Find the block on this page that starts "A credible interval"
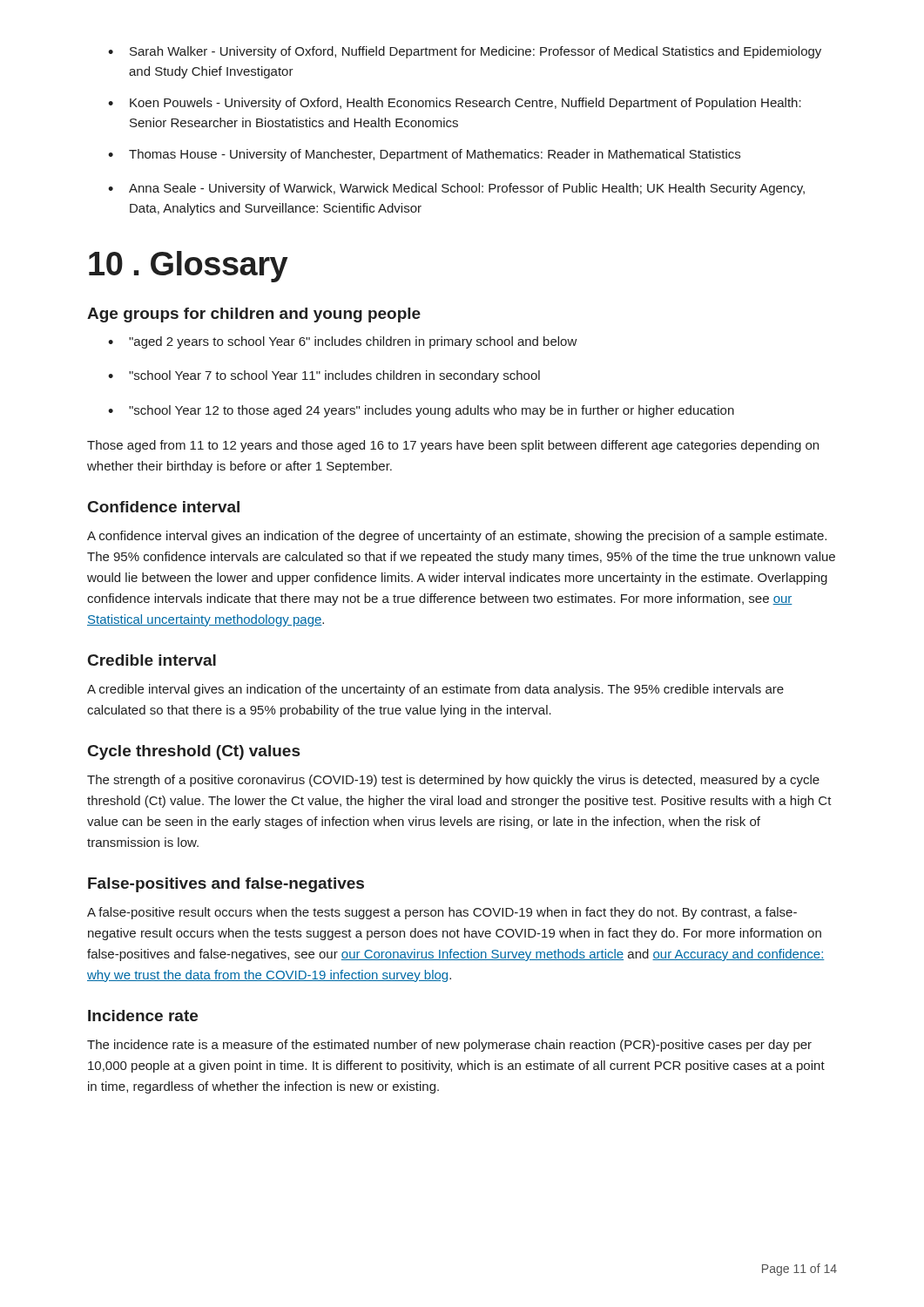 (x=462, y=700)
